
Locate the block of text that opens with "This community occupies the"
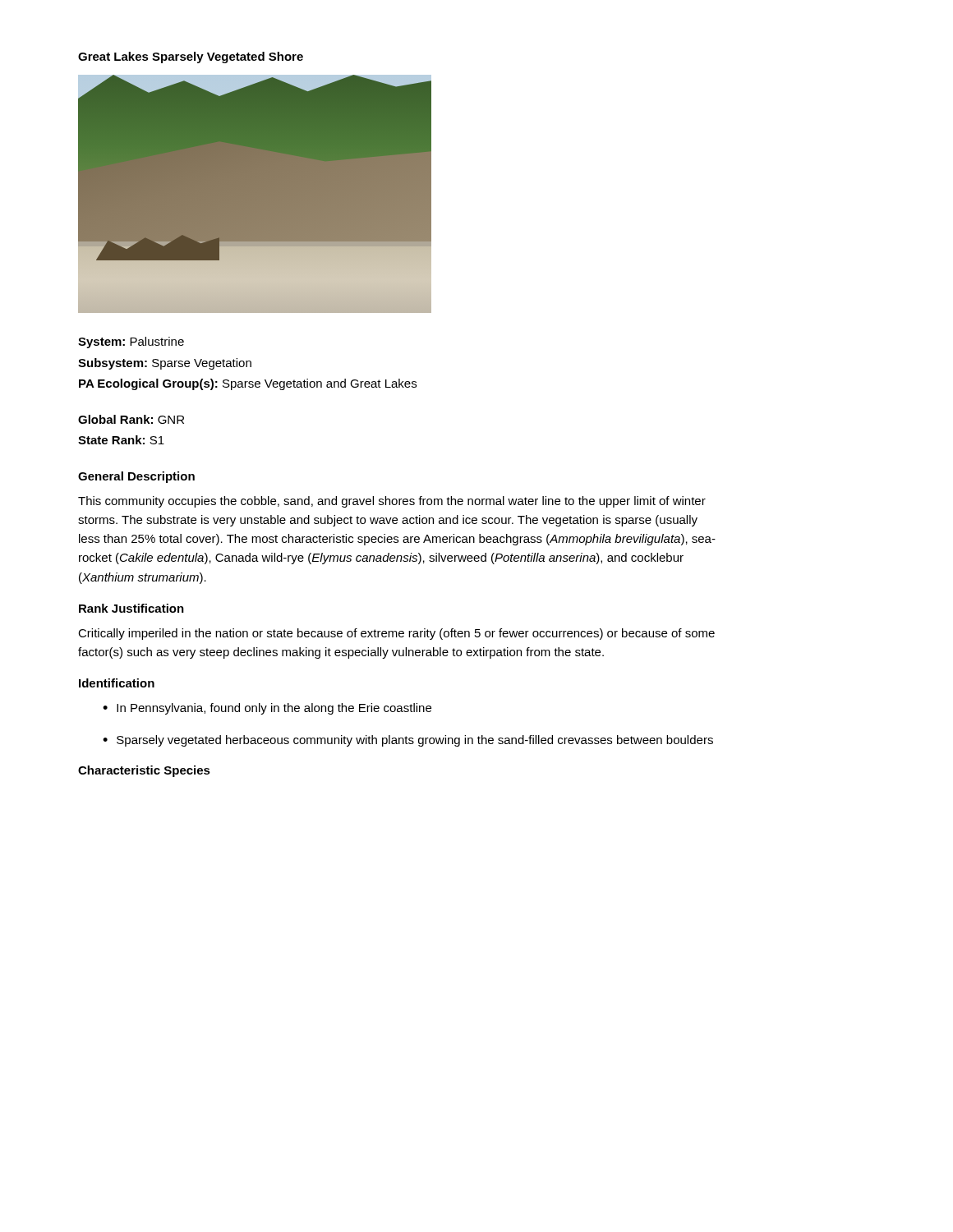click(x=397, y=538)
